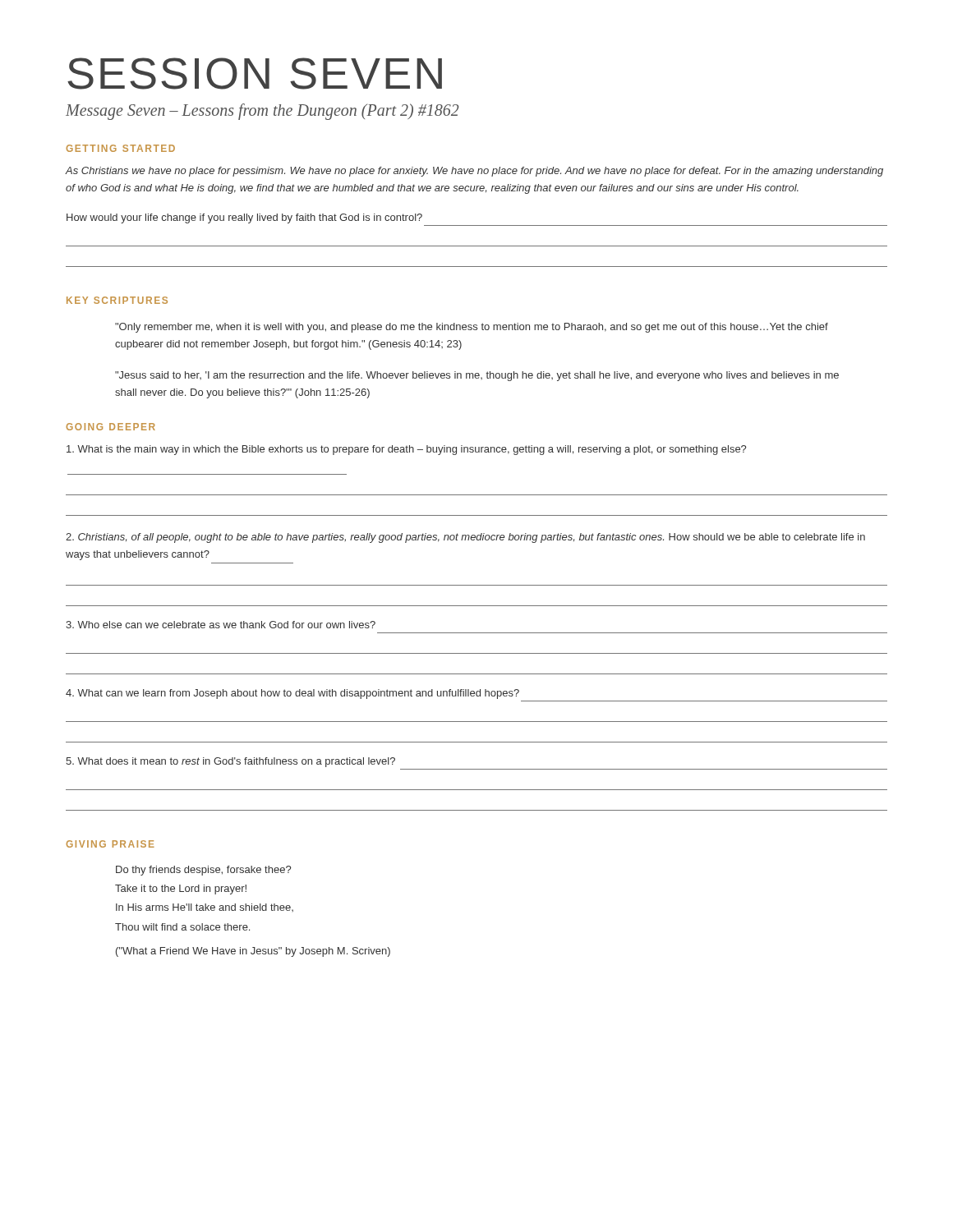Where does it say "KEY SCRIPTURES"?
Screen dimensions: 1232x953
(x=117, y=300)
